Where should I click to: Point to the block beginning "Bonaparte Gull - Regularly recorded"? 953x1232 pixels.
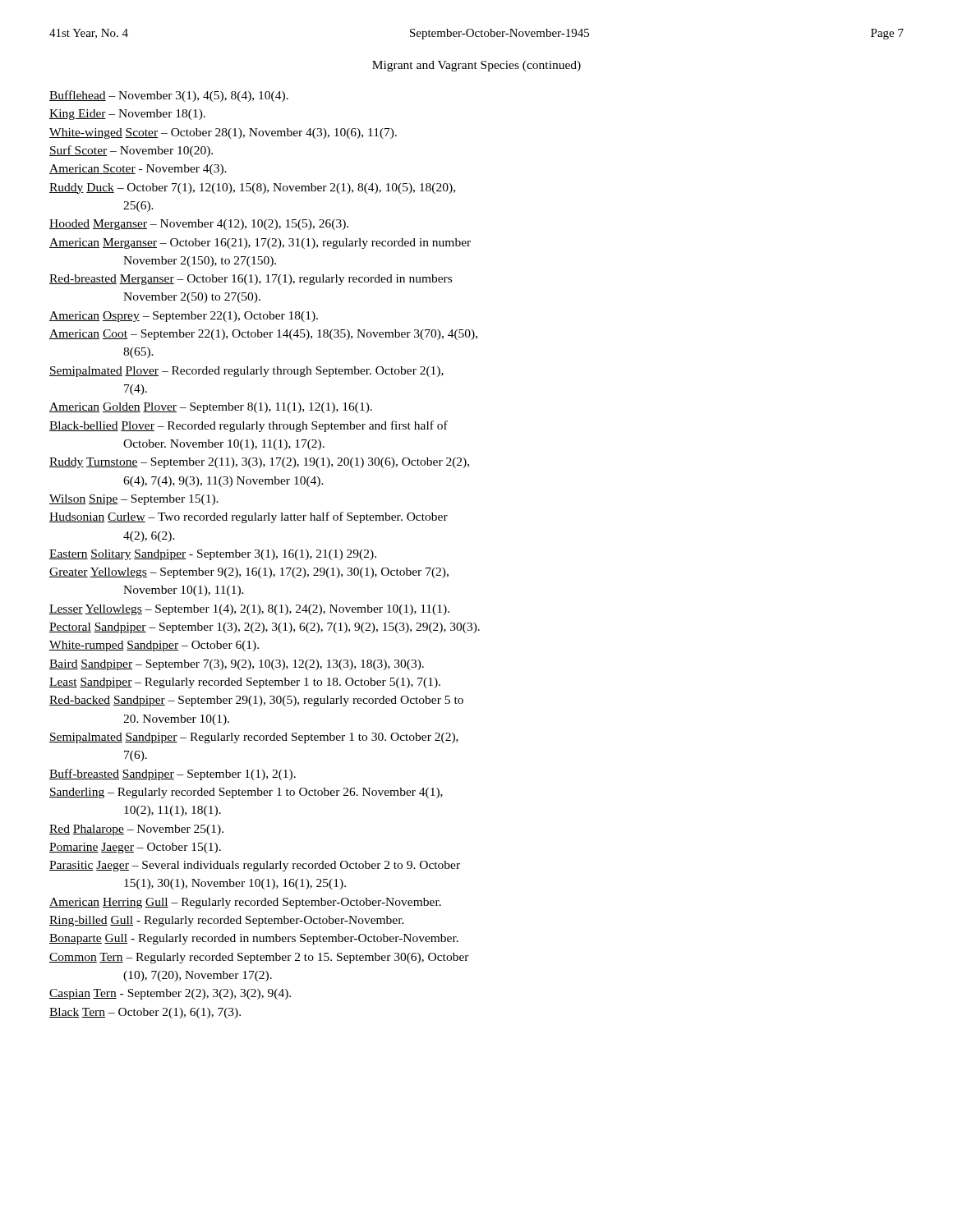coord(254,938)
